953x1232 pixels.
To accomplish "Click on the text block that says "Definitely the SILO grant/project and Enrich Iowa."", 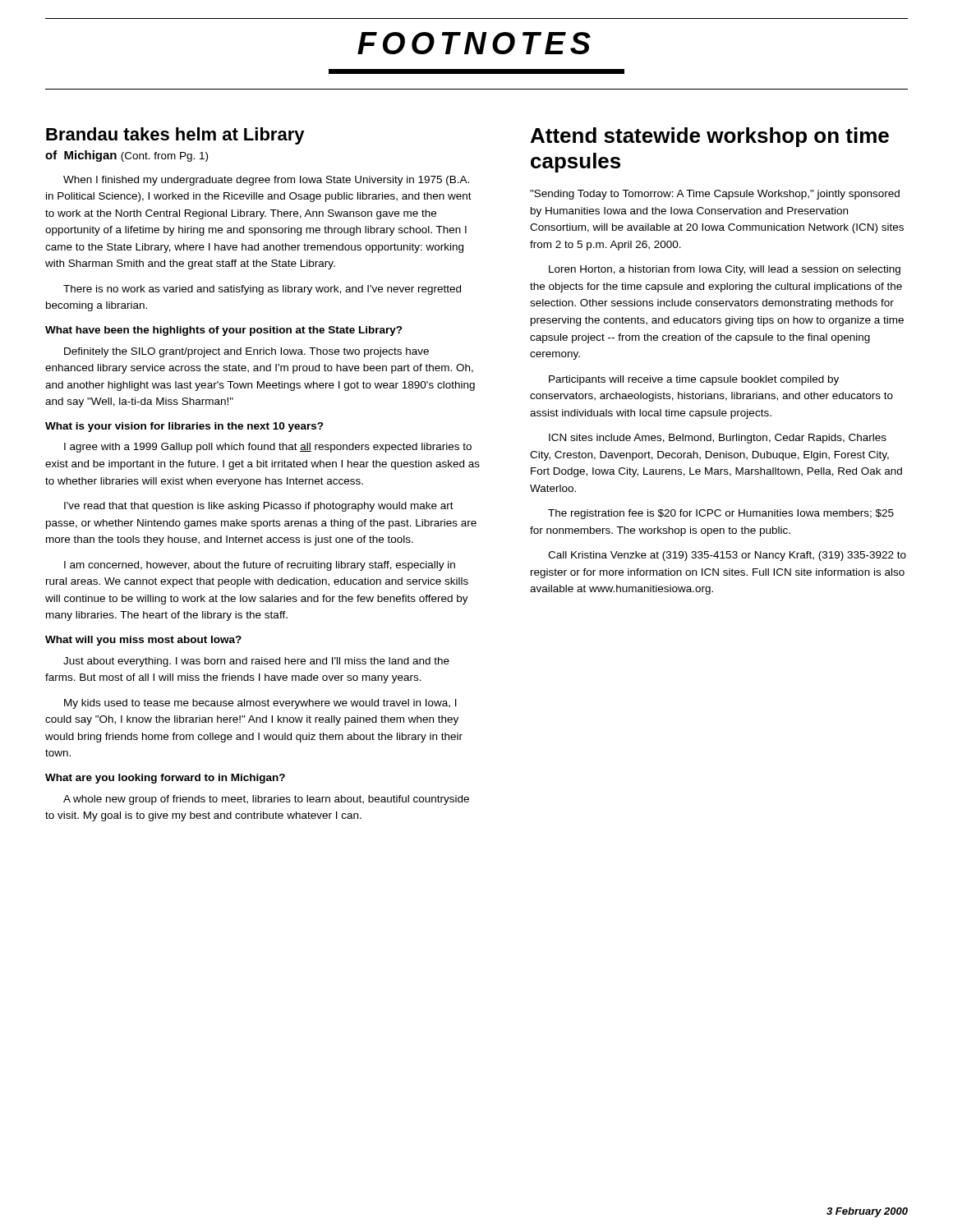I will click(x=263, y=377).
